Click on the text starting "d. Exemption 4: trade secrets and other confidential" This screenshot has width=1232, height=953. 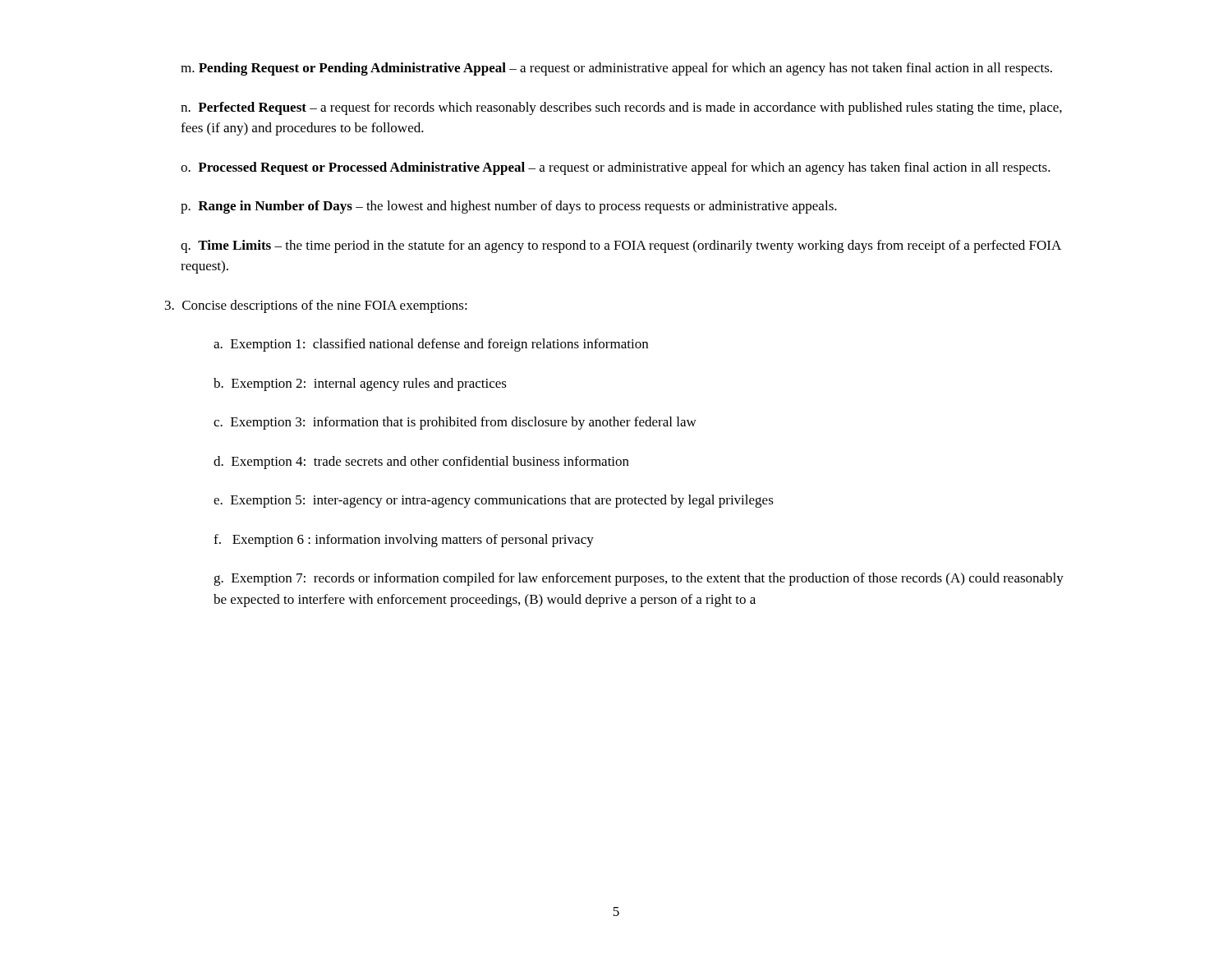(x=421, y=461)
